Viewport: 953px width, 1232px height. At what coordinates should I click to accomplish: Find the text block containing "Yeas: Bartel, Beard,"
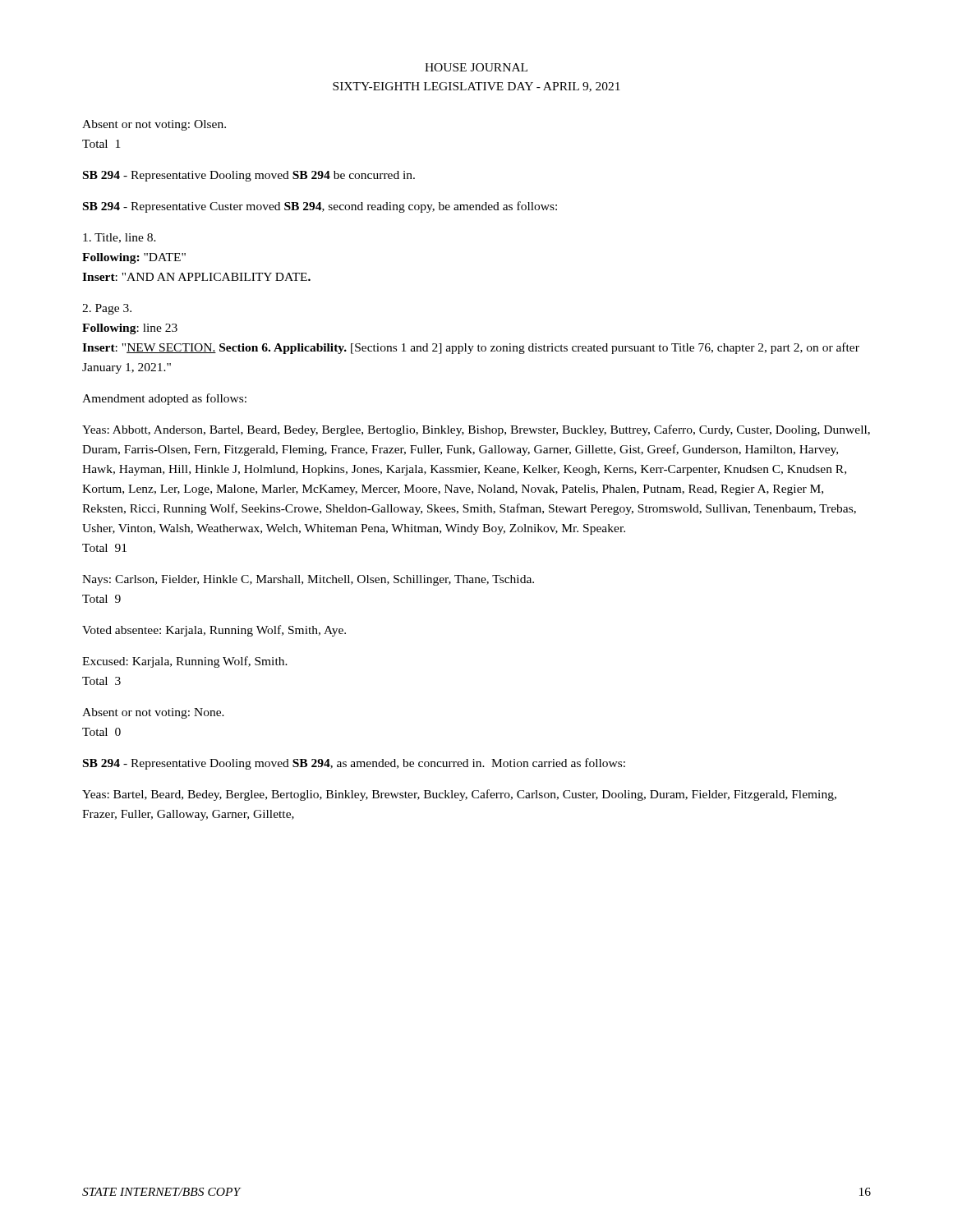click(460, 804)
